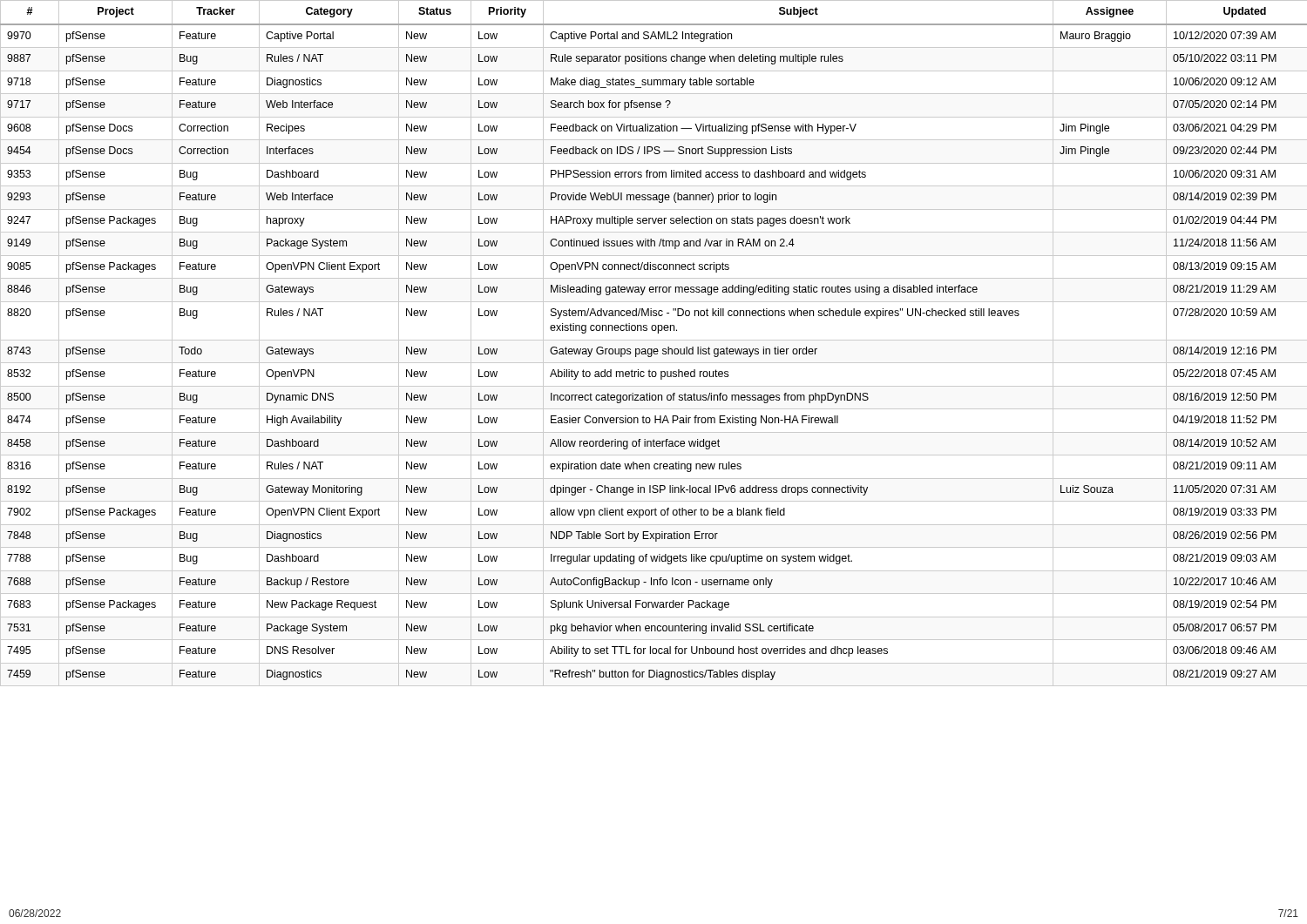Click a table

(x=654, y=343)
